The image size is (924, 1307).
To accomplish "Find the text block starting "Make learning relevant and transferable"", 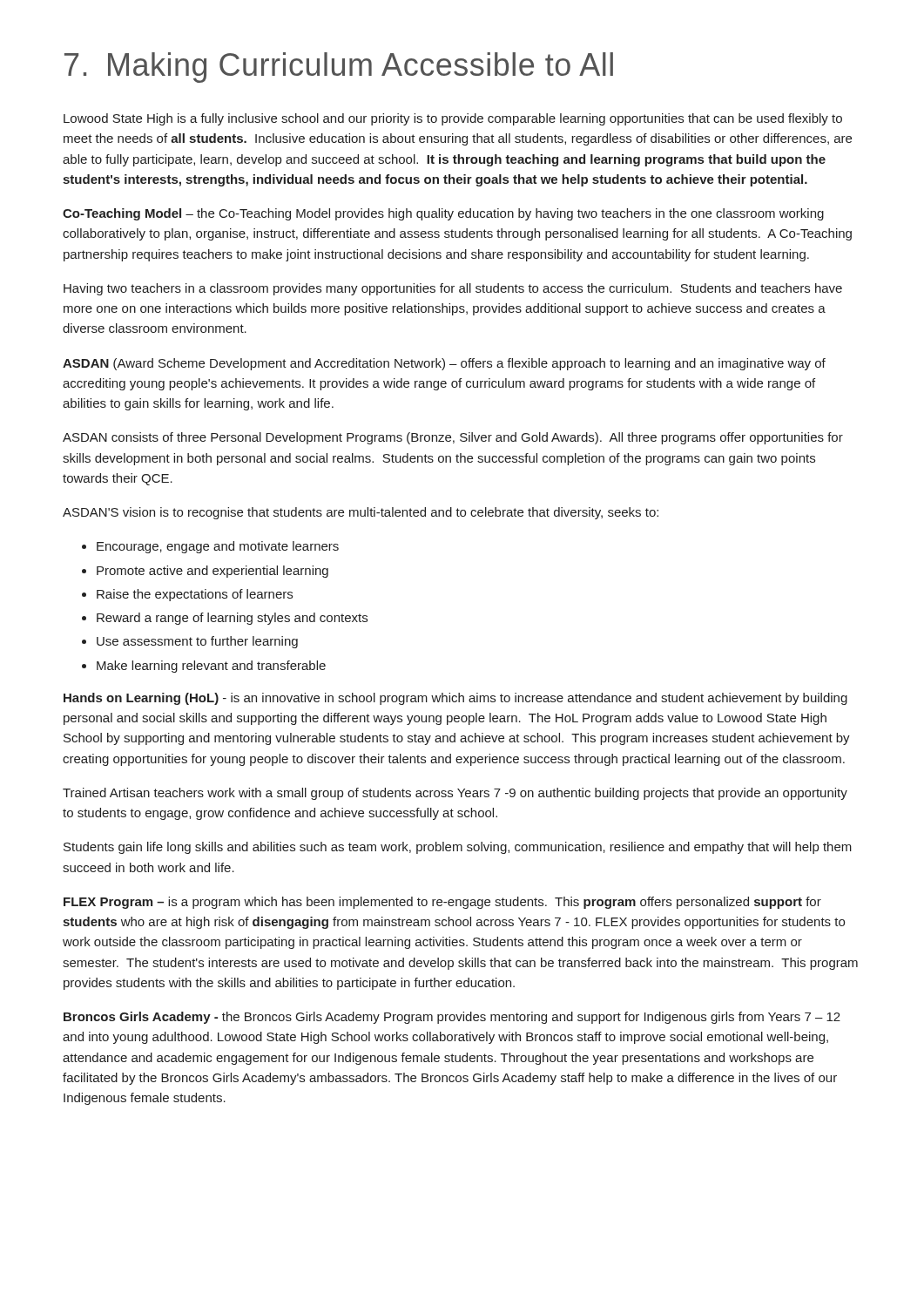I will [x=211, y=665].
